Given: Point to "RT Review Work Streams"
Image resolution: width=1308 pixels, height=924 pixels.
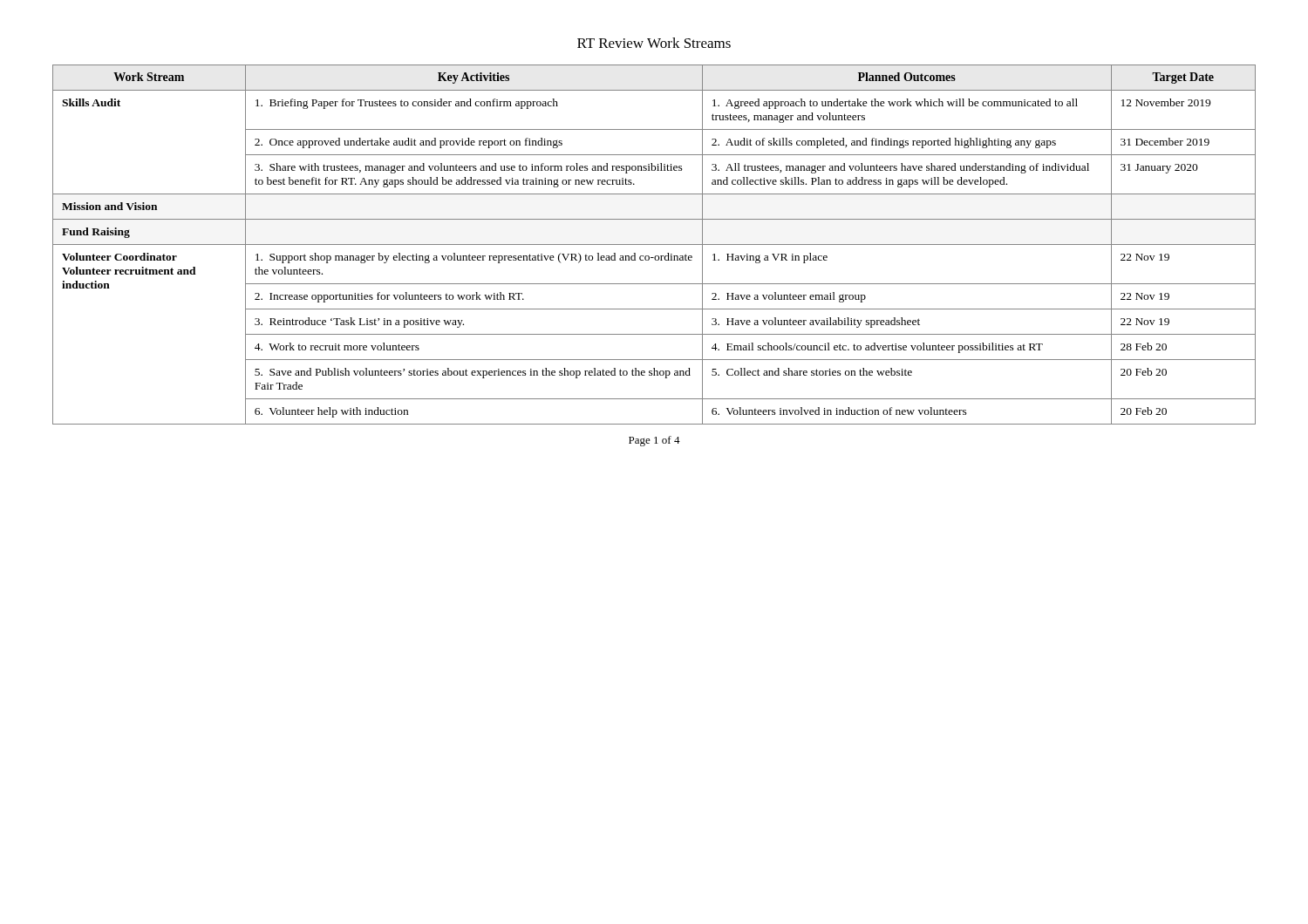Looking at the screenshot, I should click(654, 43).
